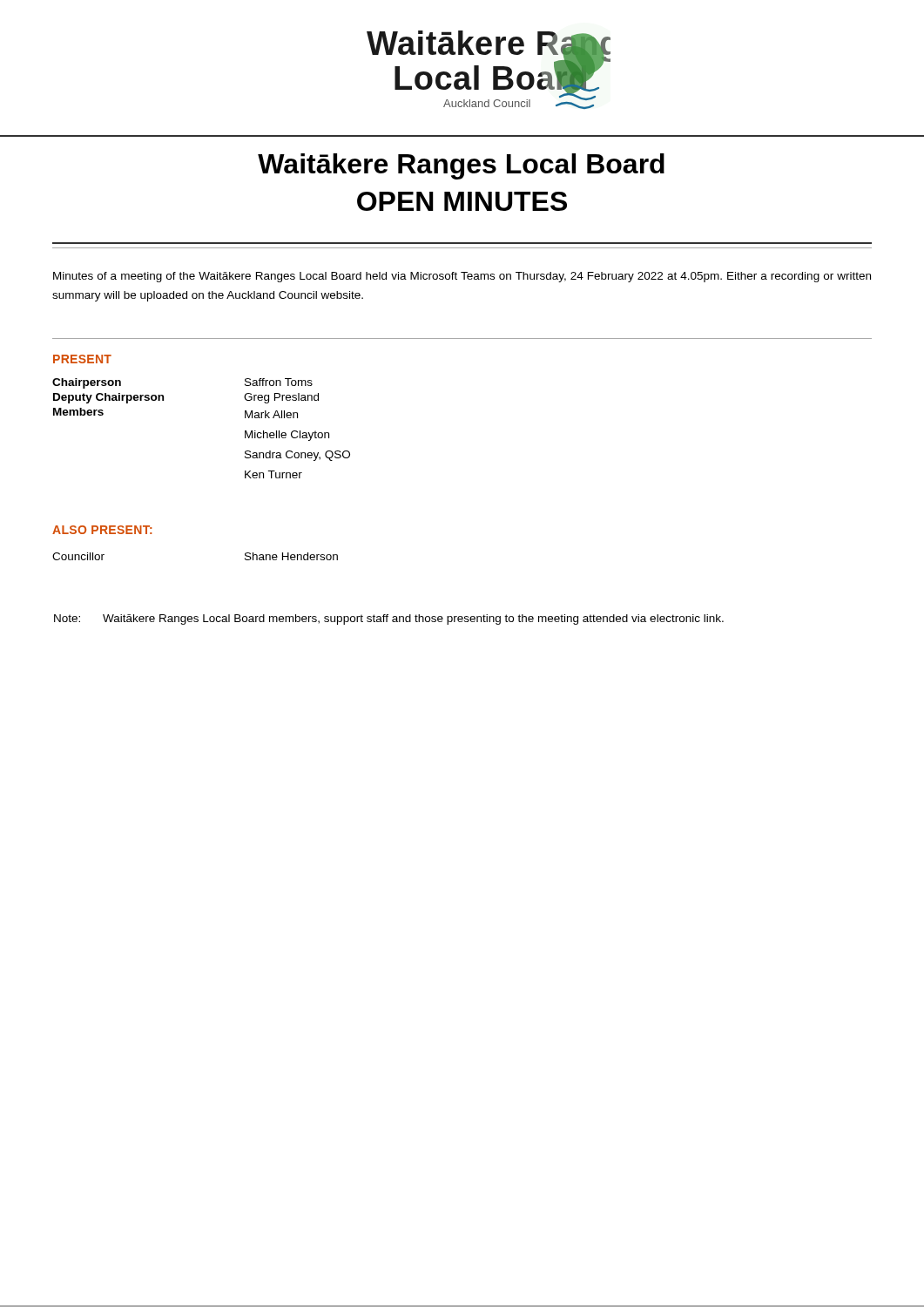Click on the table containing "Shane Henderson"
924x1307 pixels.
click(462, 556)
